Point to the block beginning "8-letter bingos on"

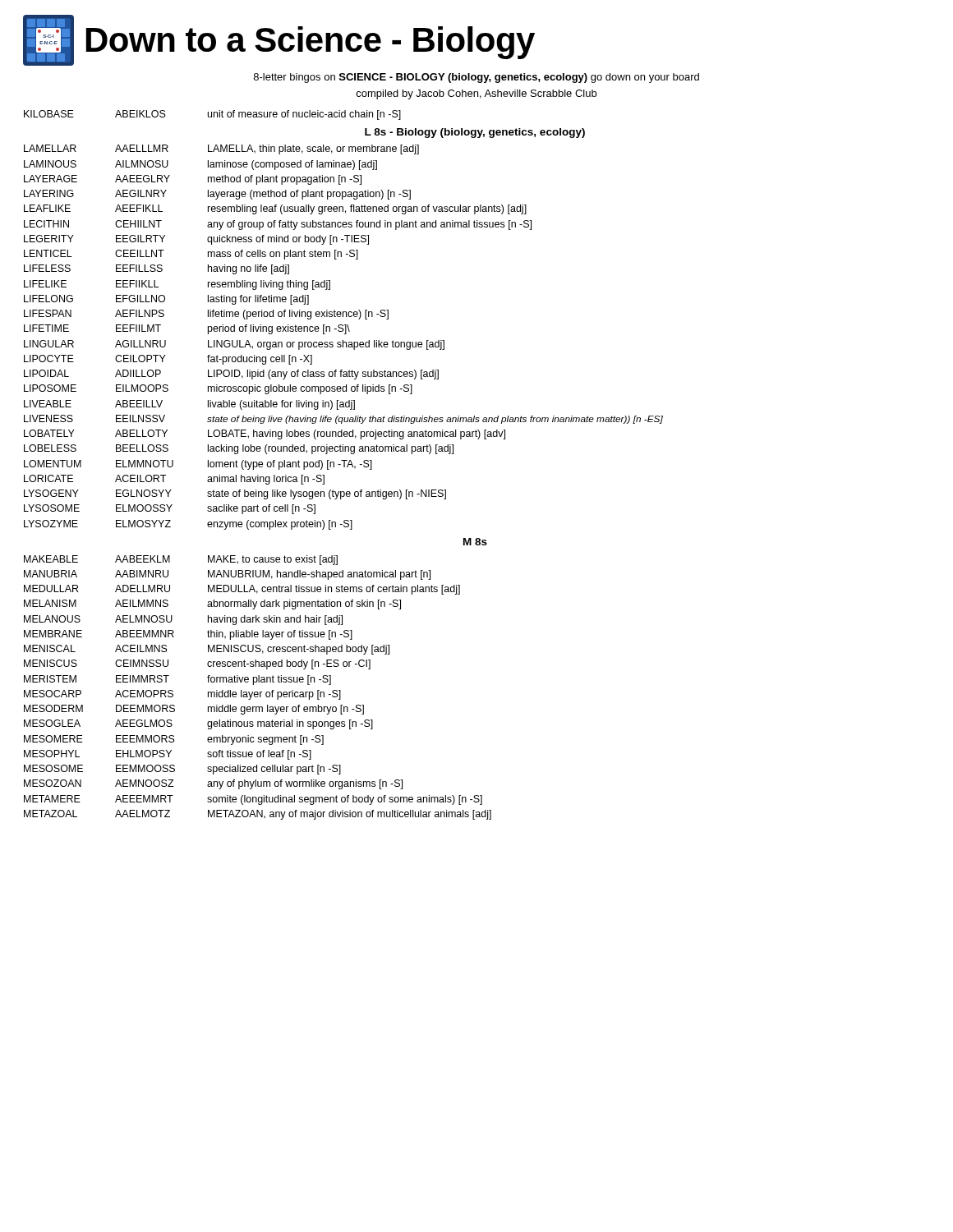(476, 85)
